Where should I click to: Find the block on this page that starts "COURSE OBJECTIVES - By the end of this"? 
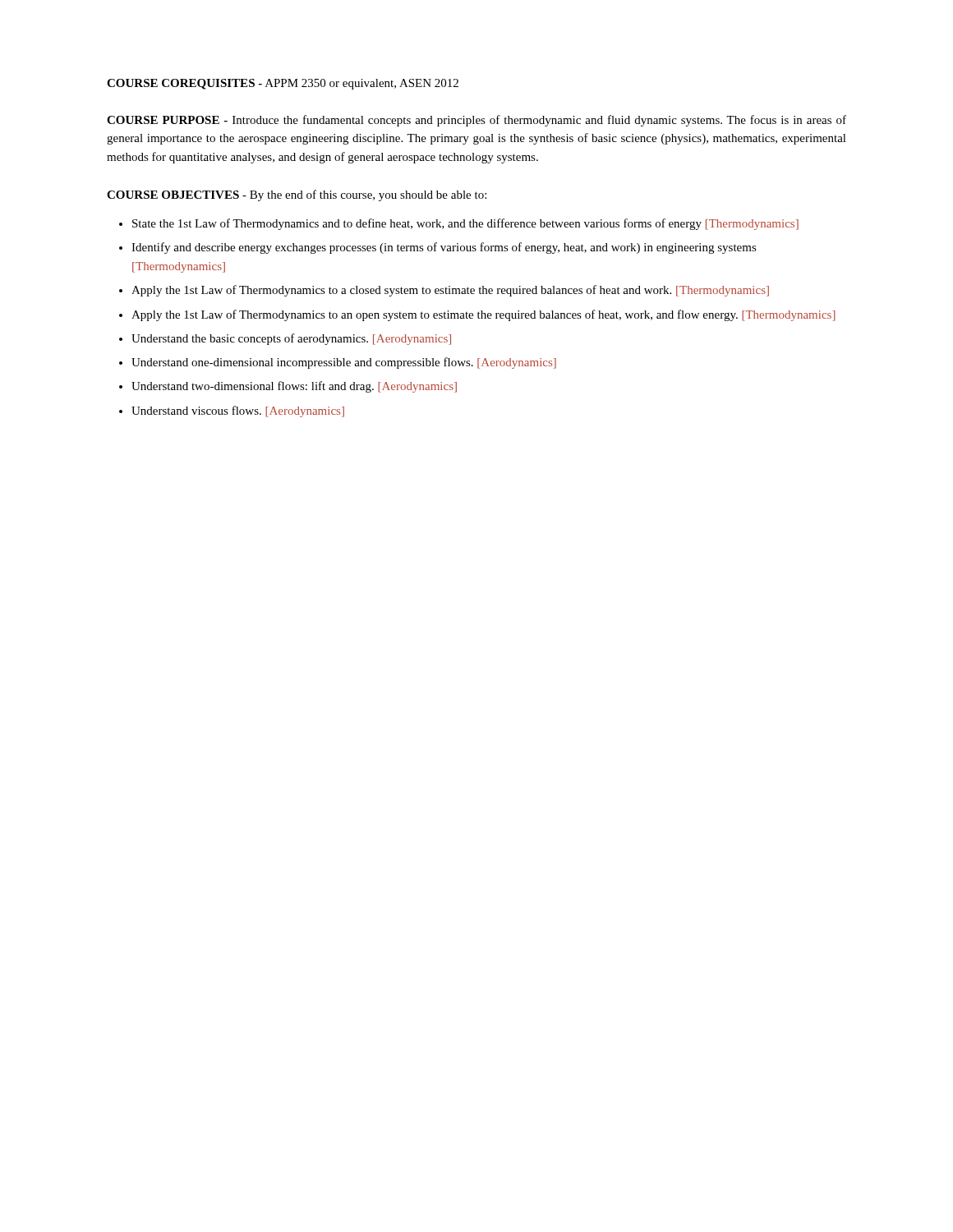[x=297, y=195]
